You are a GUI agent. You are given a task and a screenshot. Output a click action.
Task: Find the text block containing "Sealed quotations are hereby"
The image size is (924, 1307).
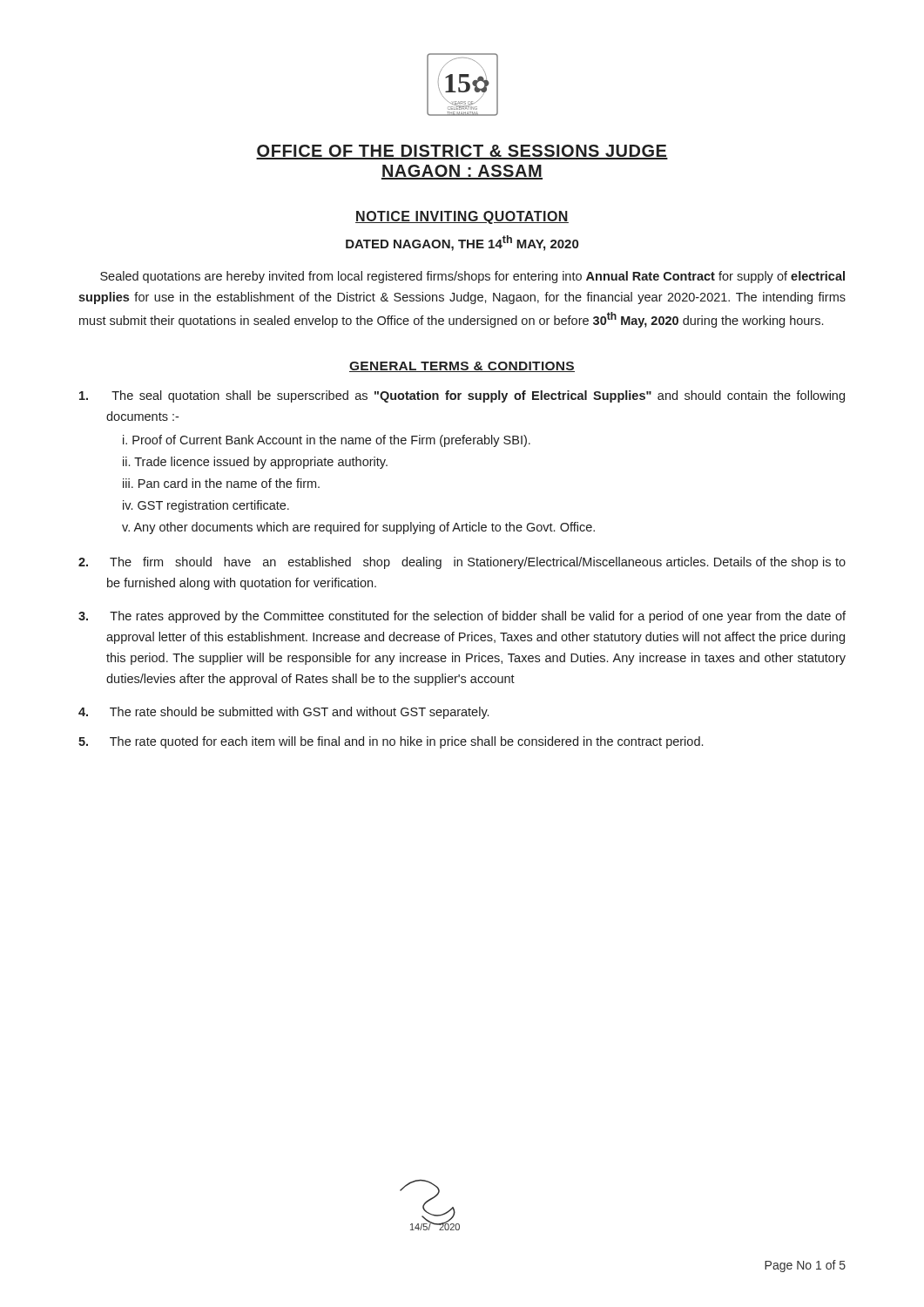pos(462,298)
